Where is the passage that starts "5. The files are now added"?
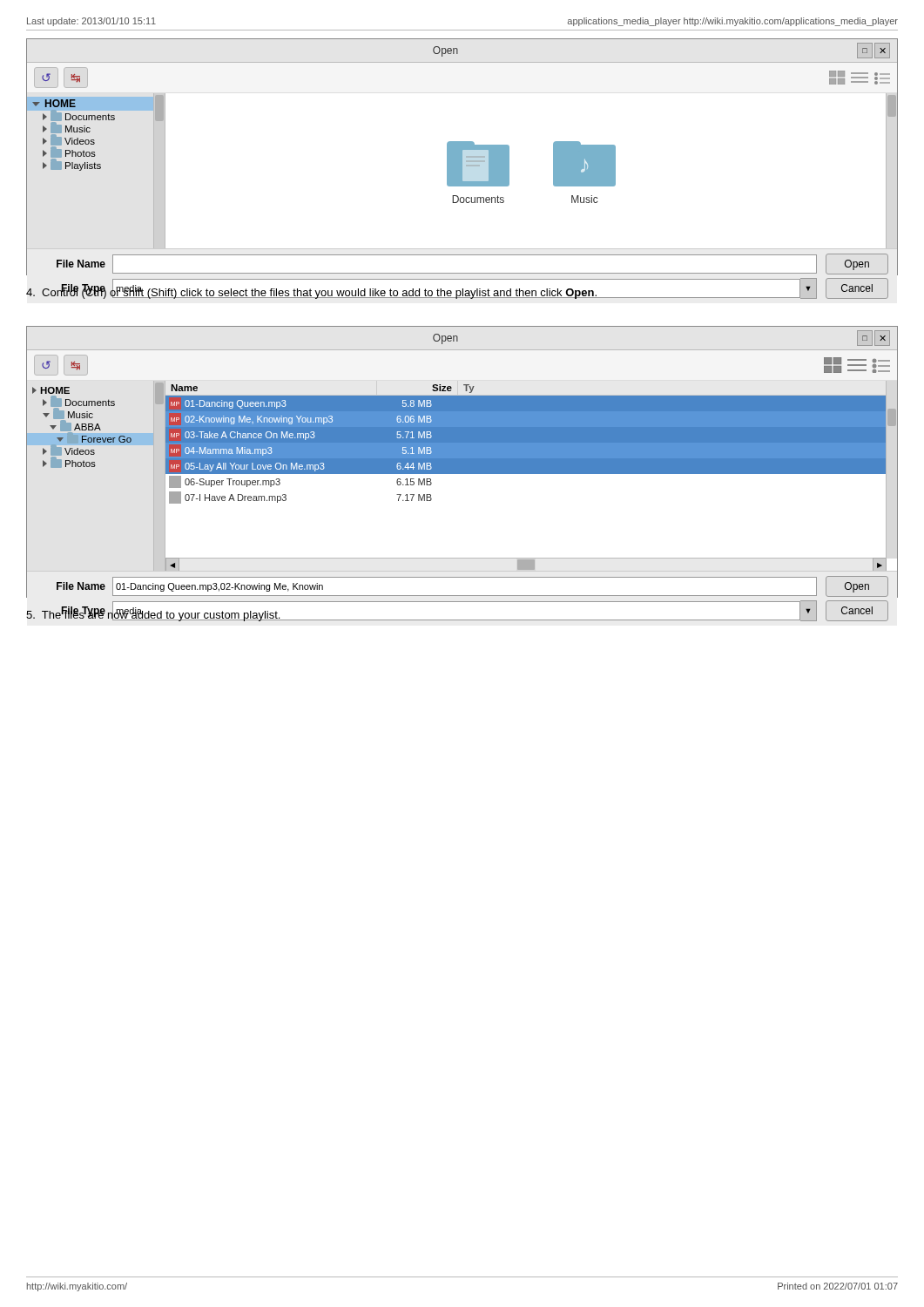 153,615
